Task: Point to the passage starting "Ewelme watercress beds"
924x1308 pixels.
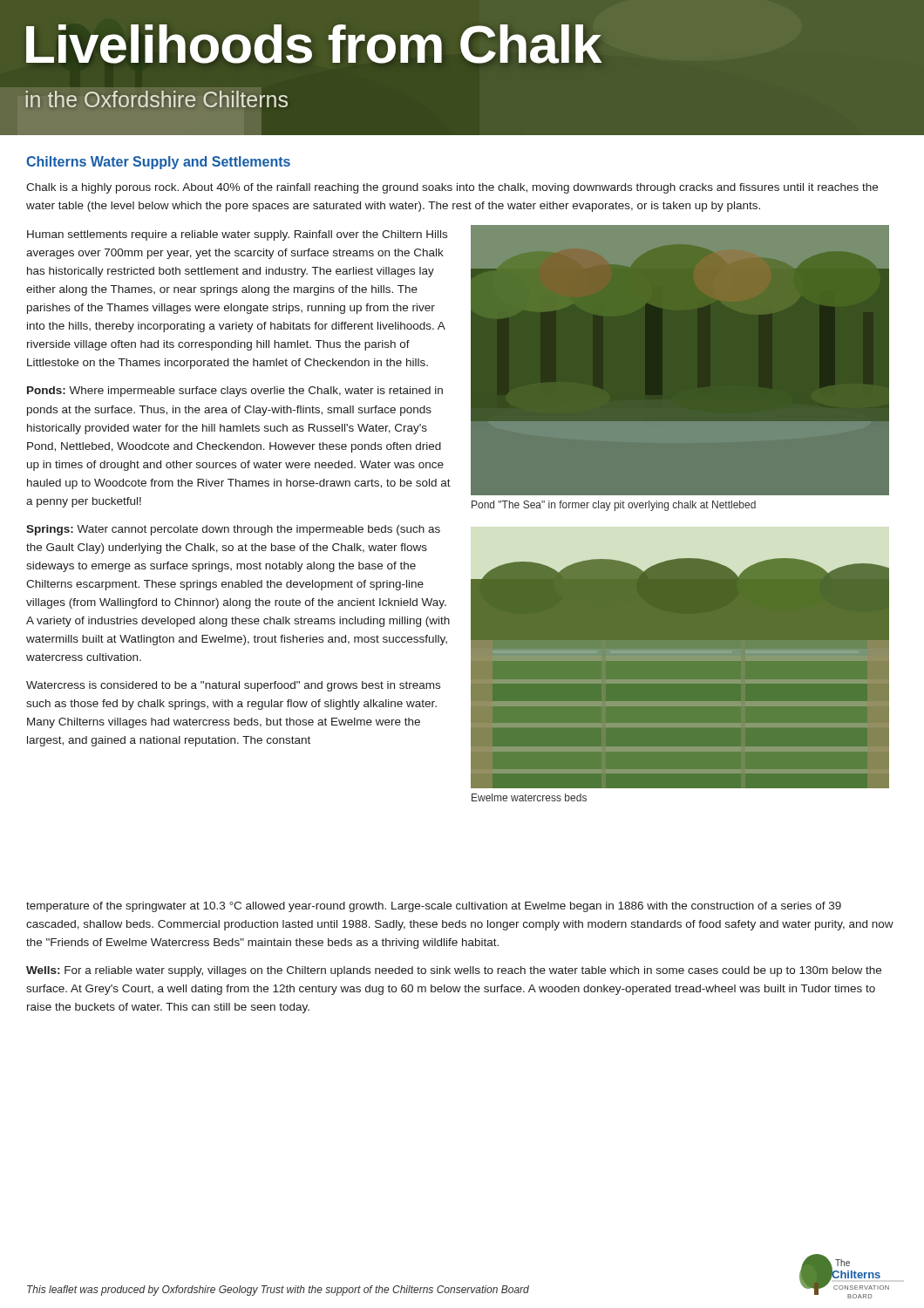Action: click(529, 798)
